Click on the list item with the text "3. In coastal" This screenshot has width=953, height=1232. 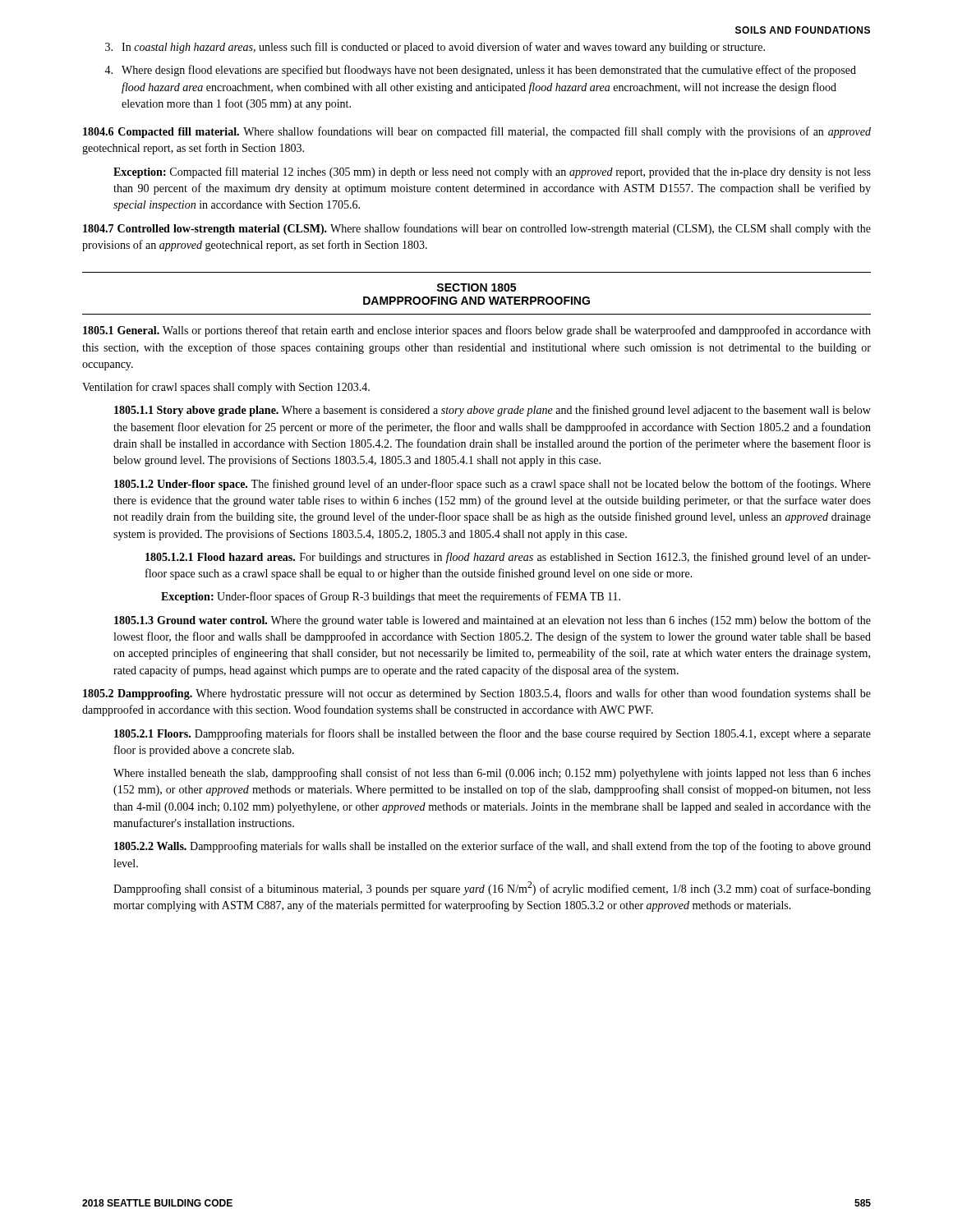coord(476,48)
